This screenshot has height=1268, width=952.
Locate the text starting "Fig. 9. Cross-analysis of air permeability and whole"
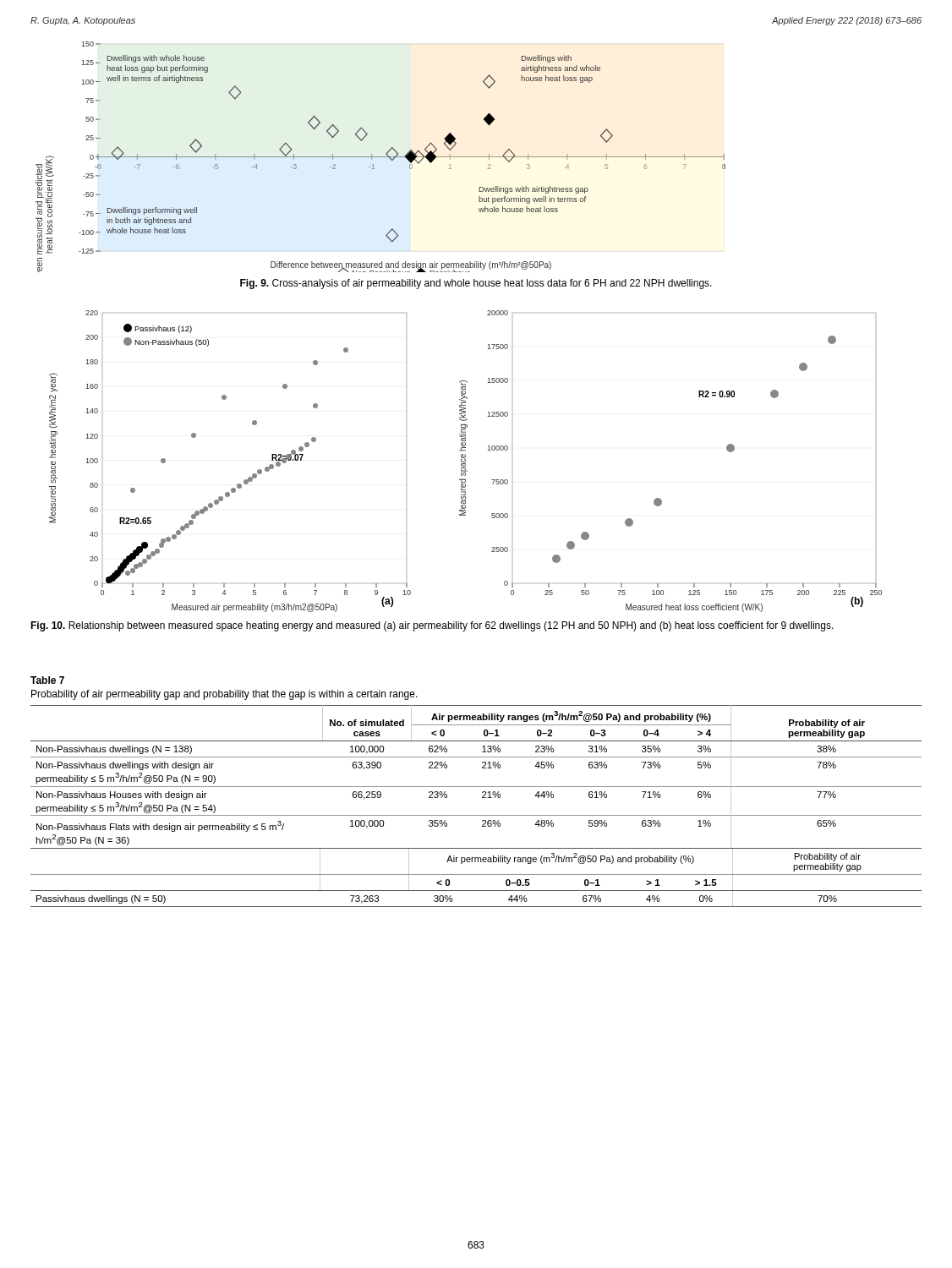click(476, 283)
